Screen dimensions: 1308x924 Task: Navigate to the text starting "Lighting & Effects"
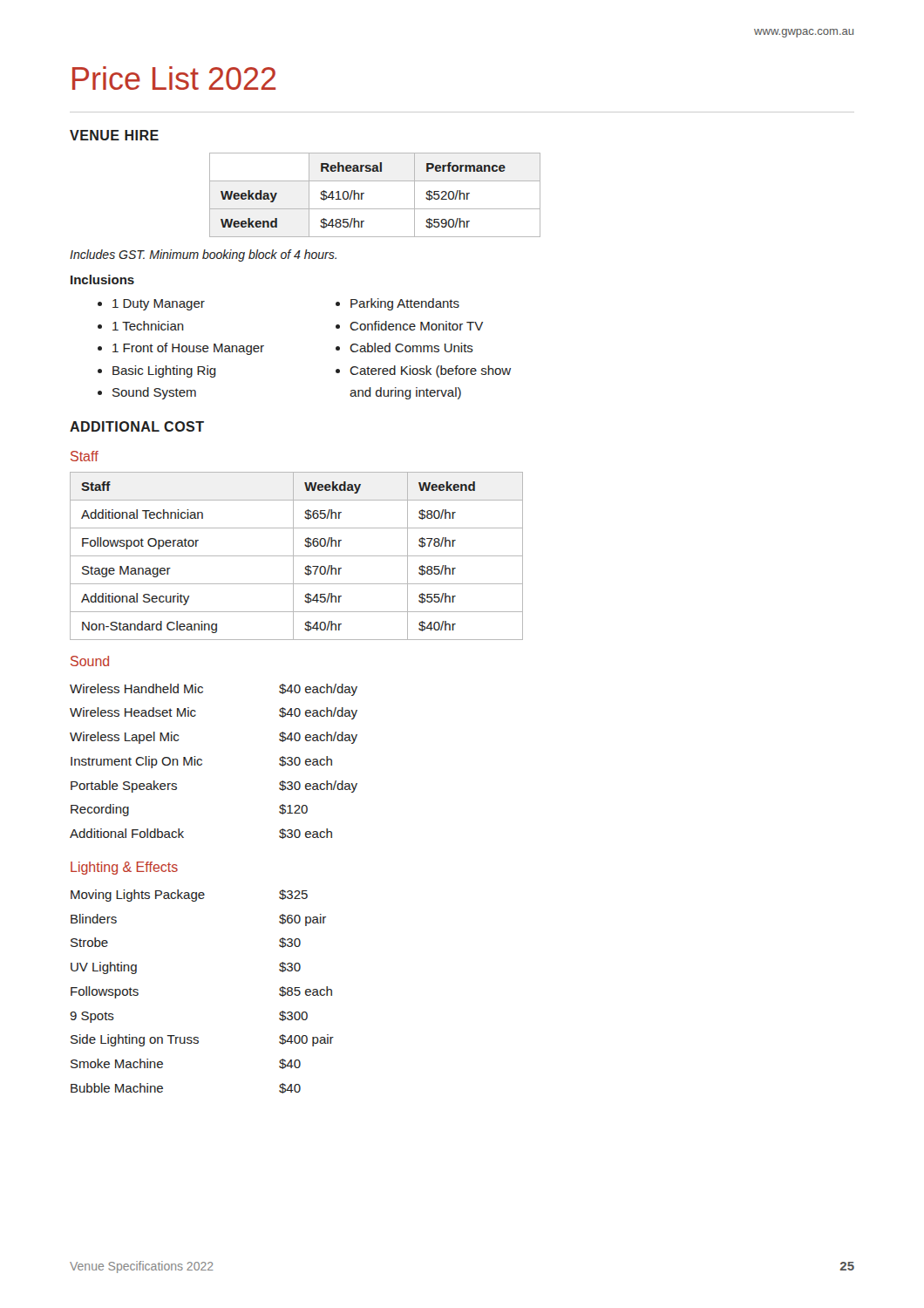pyautogui.click(x=124, y=867)
